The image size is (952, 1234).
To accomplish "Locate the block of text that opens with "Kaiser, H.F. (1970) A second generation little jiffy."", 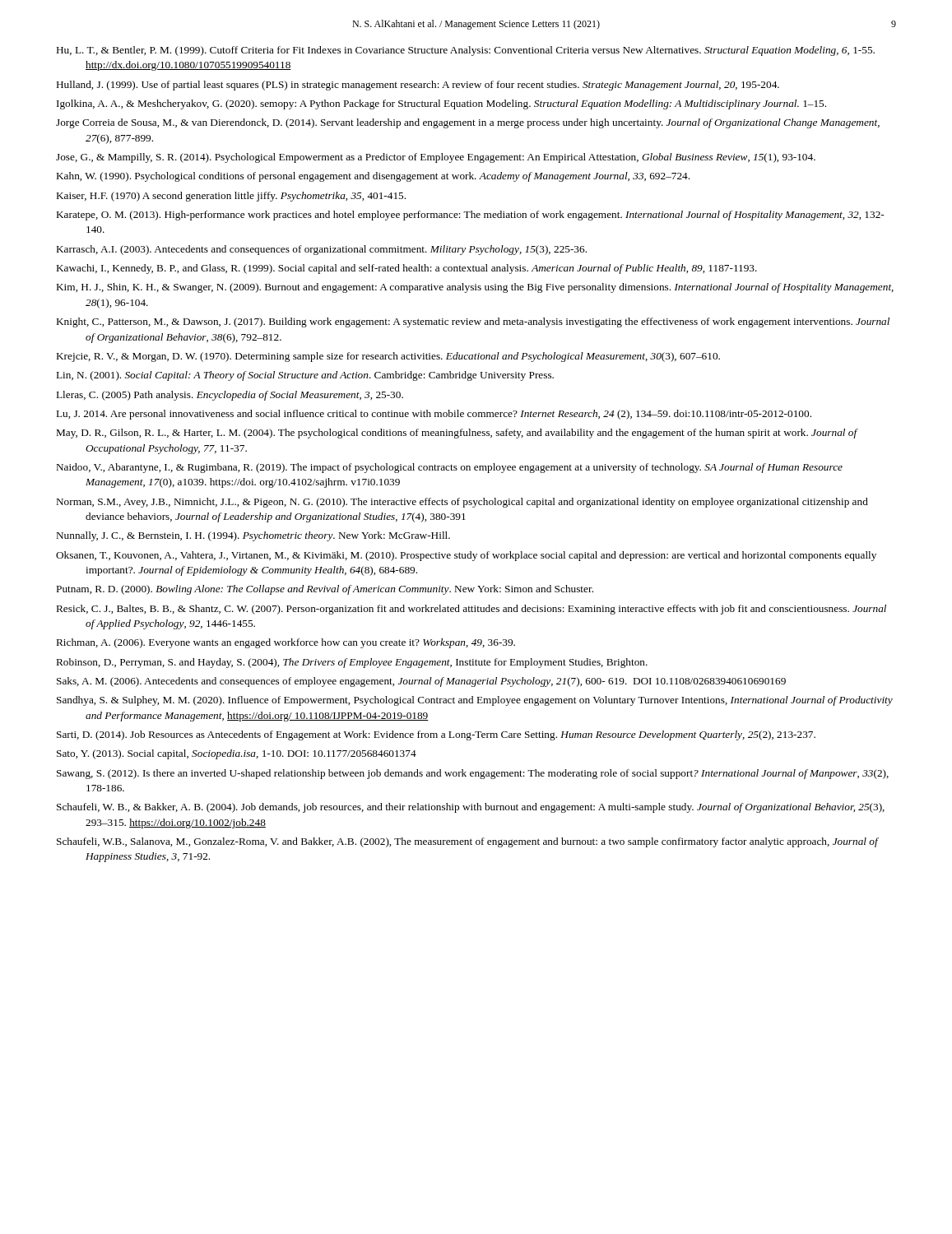I will click(231, 195).
